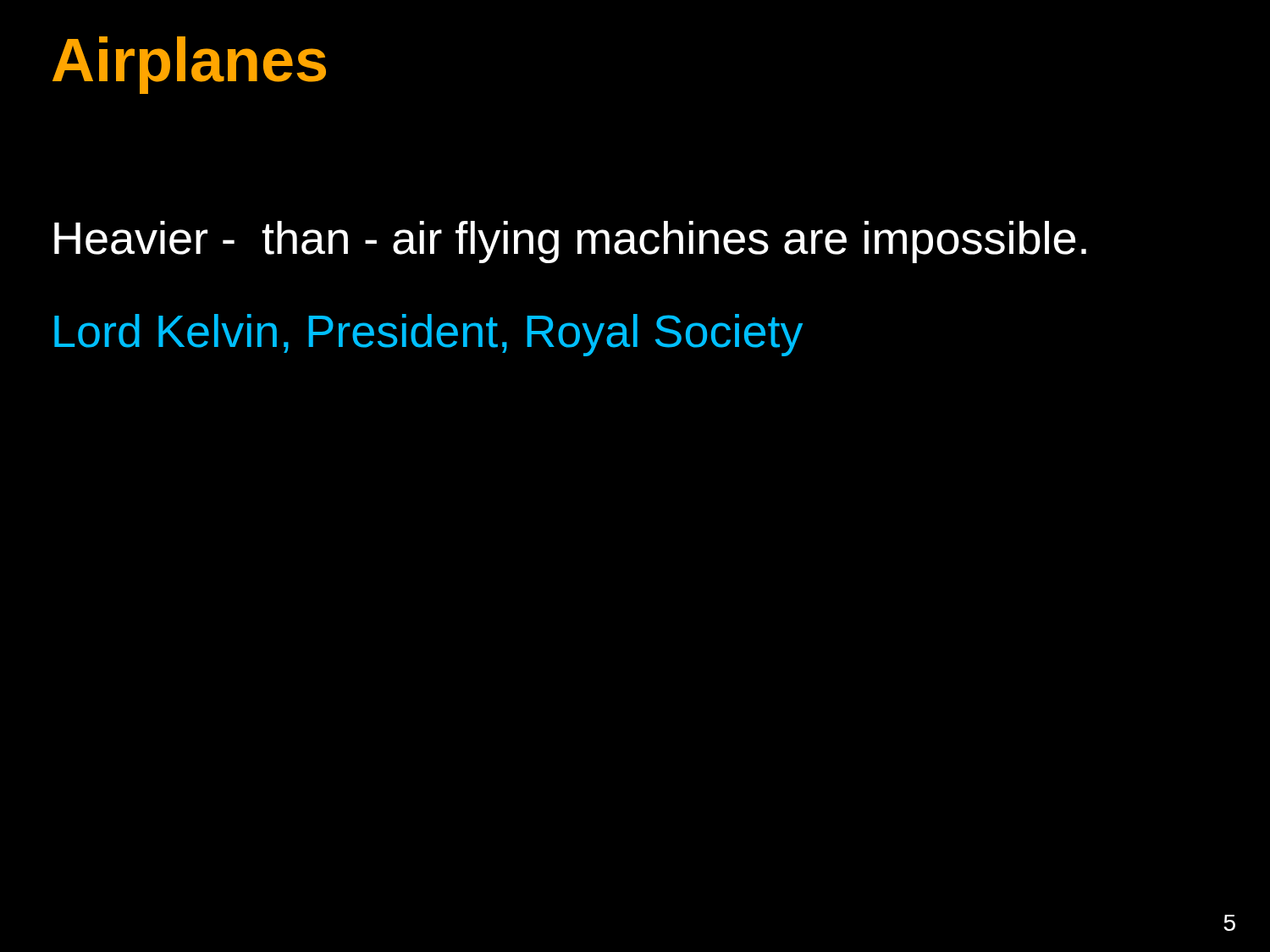The width and height of the screenshot is (1270, 952).
Task: Click on the element starting "Lord Kelvin, President, Royal"
Action: 427,331
